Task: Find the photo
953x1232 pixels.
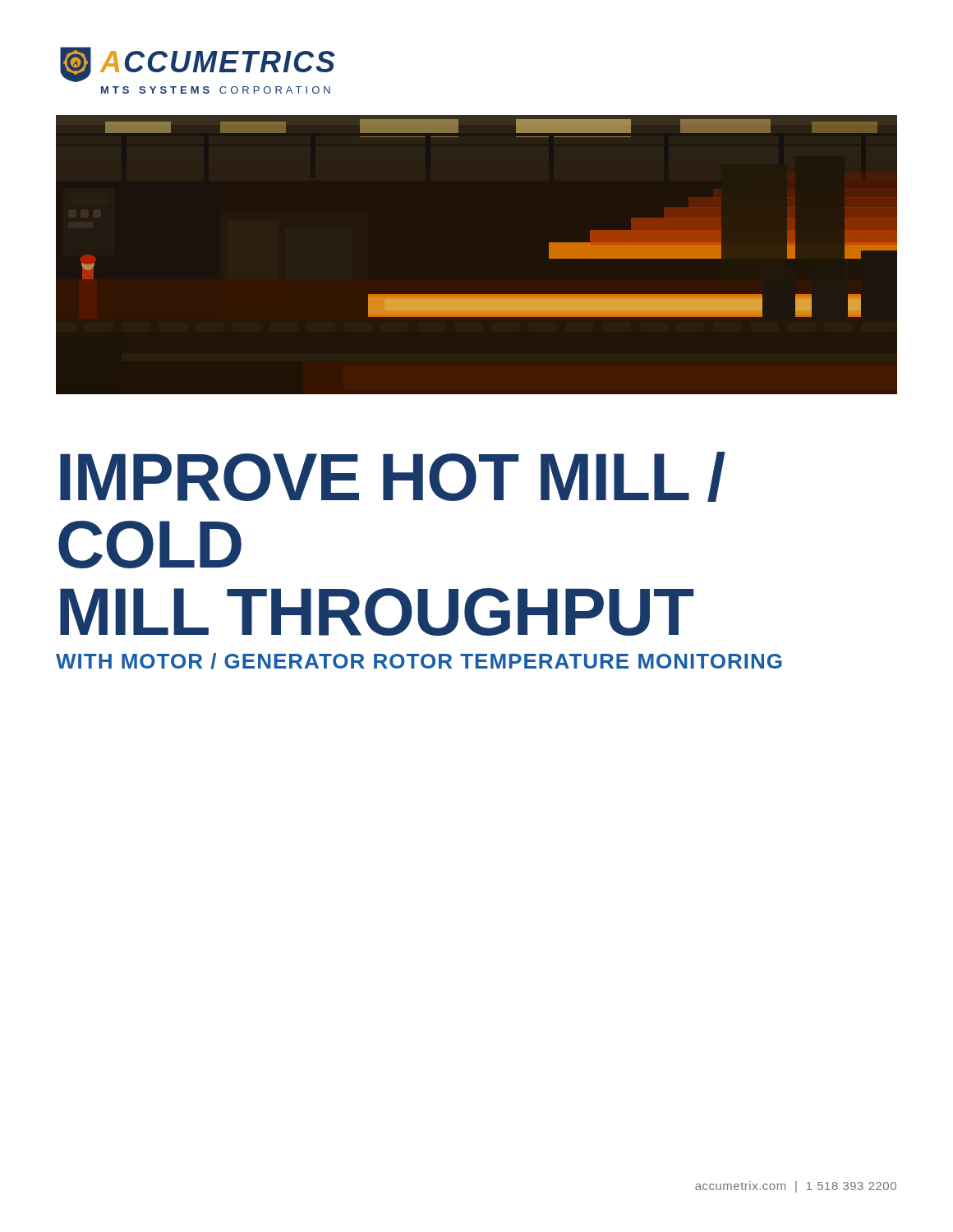Action: coord(476,255)
